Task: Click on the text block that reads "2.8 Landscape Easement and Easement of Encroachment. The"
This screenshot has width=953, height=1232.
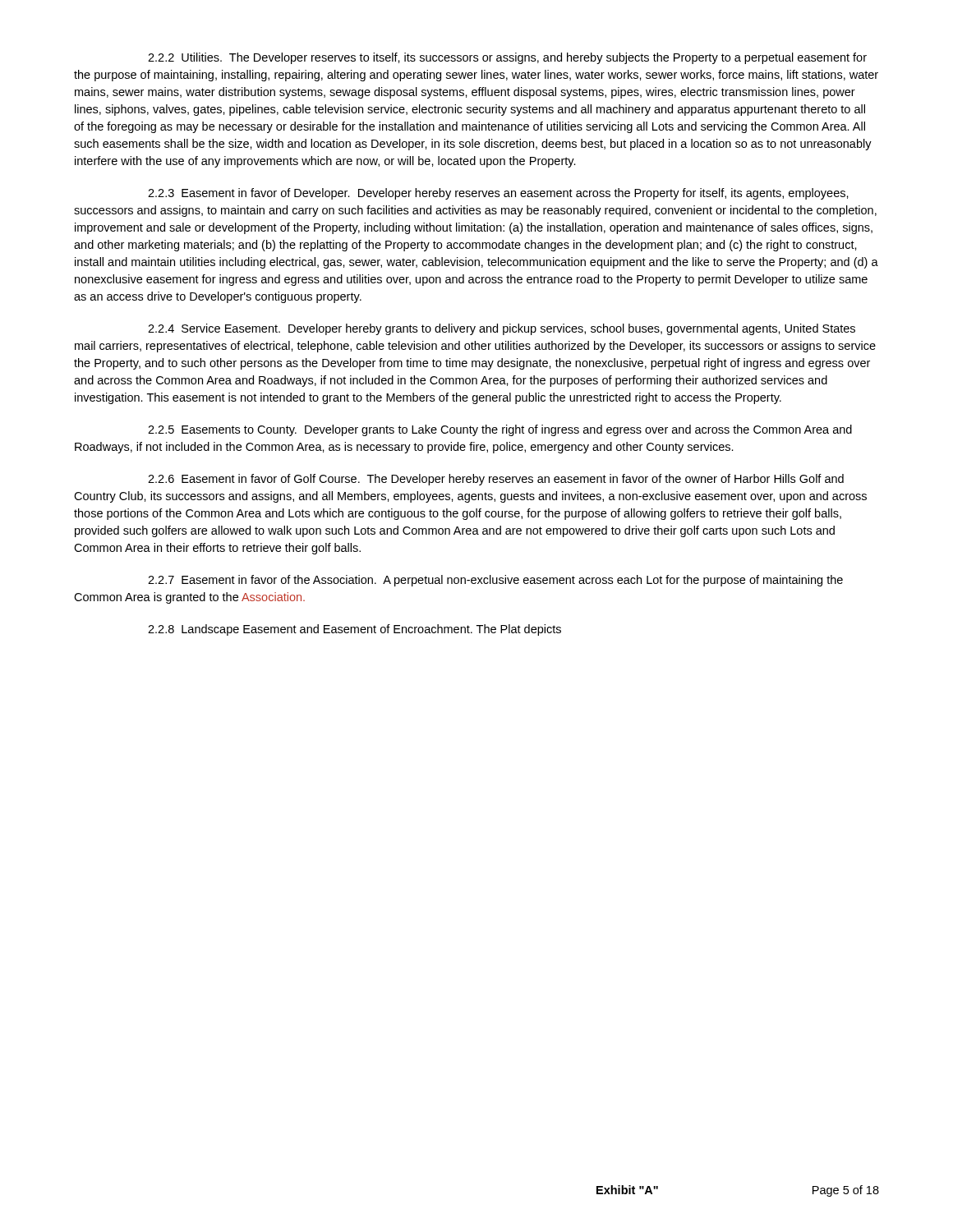Action: pyautogui.click(x=355, y=629)
